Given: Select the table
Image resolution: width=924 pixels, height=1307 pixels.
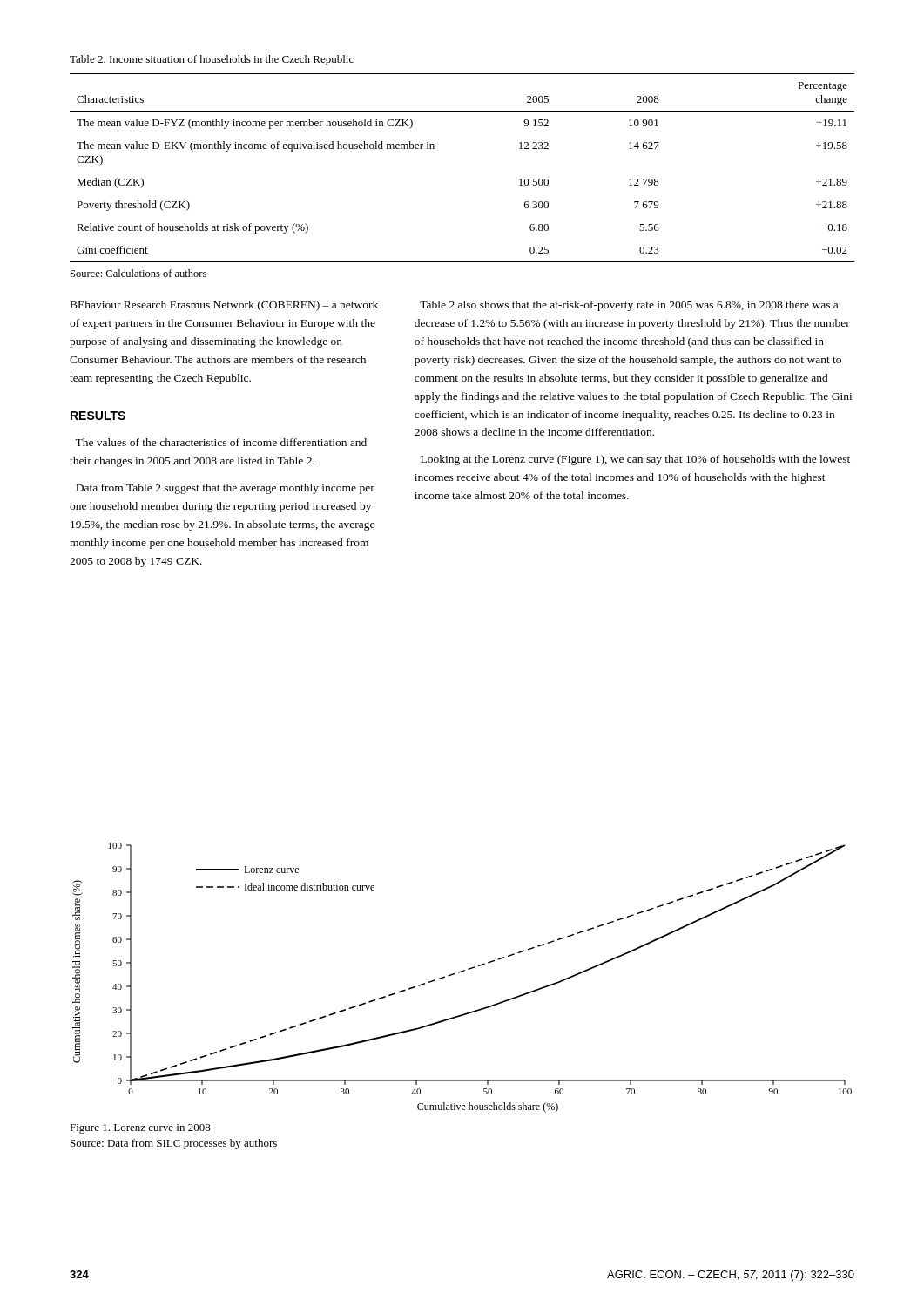Looking at the screenshot, I should (462, 168).
